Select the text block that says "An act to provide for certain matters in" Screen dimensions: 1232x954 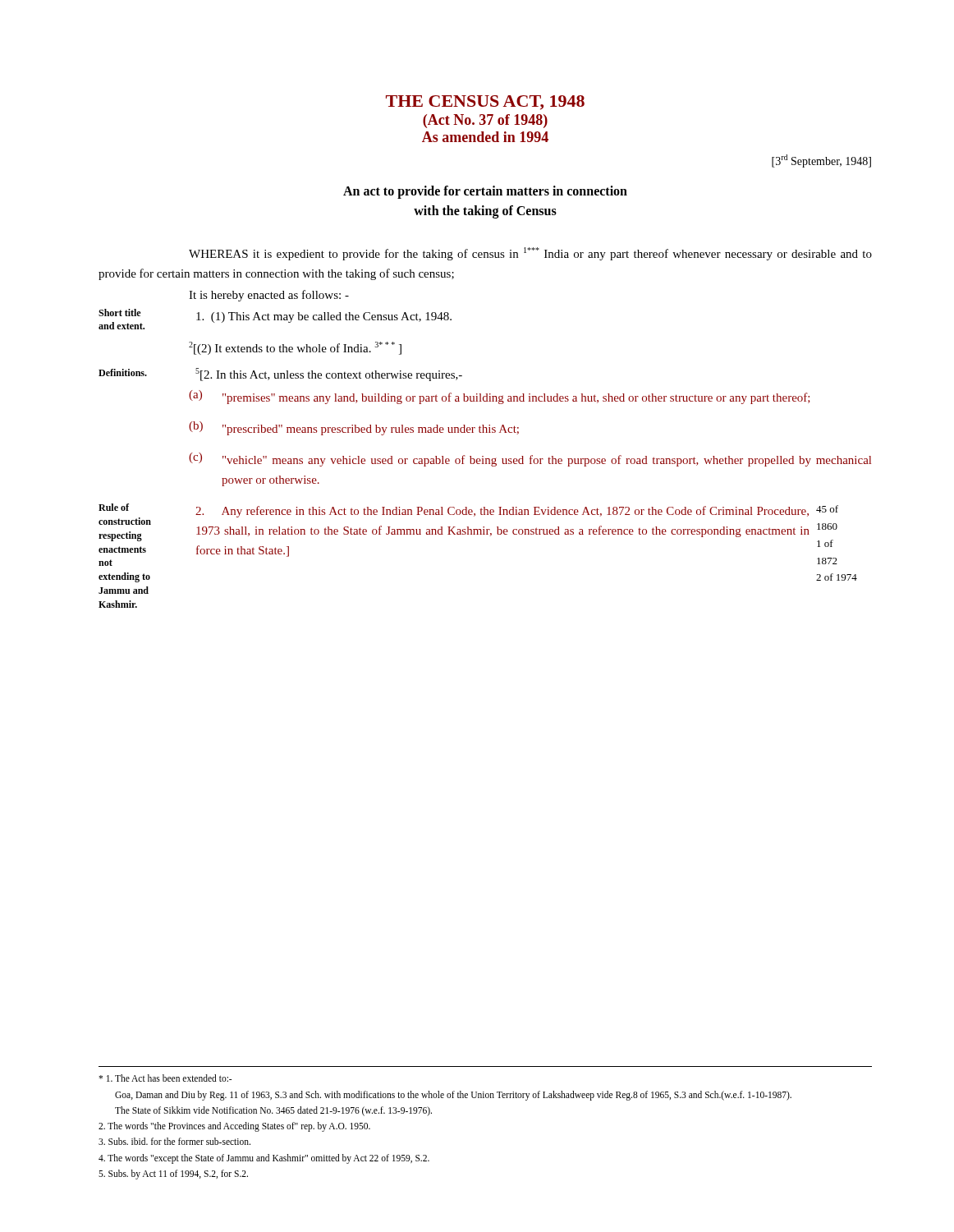485,201
